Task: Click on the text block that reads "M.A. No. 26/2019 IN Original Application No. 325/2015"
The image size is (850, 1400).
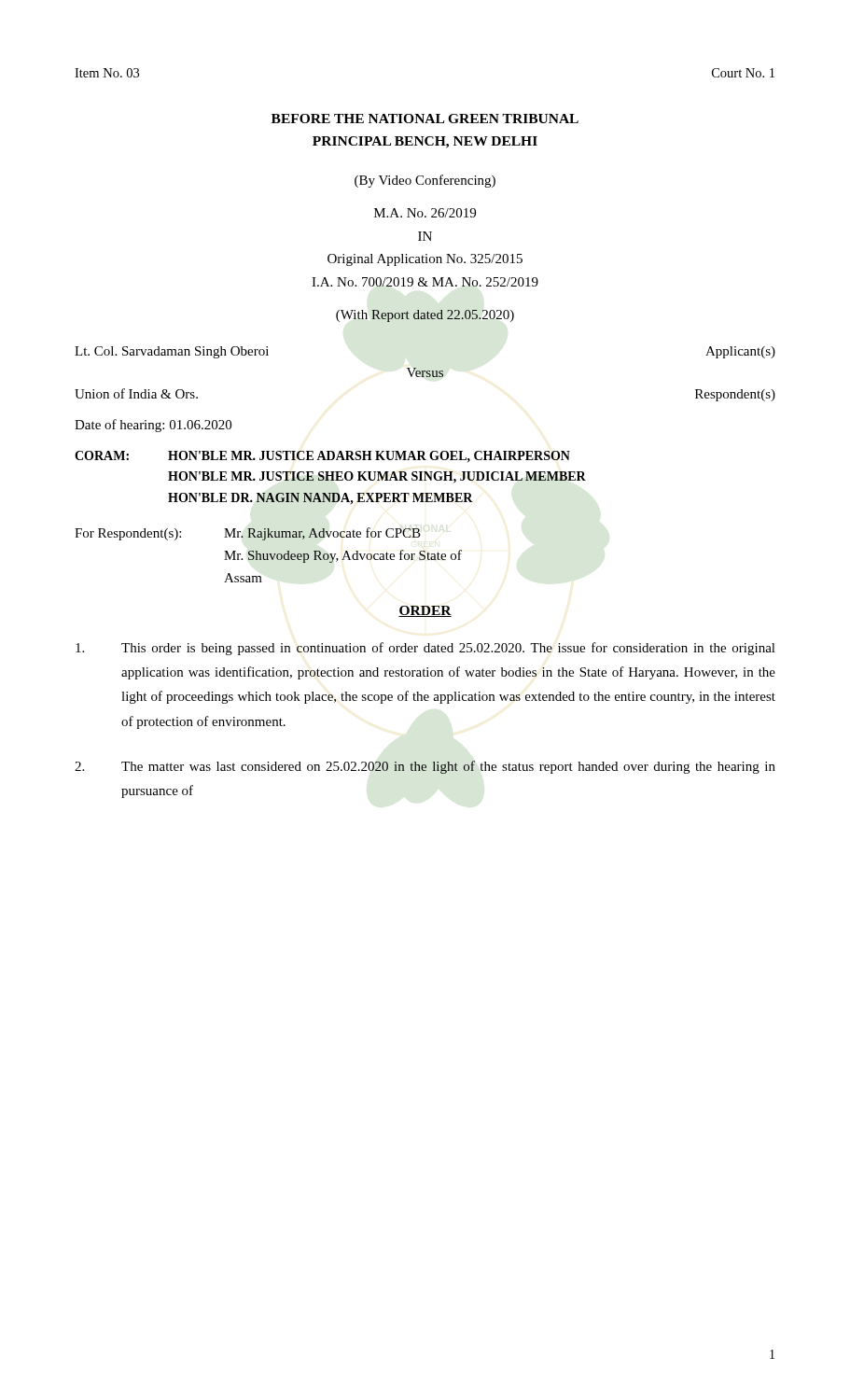Action: (x=425, y=247)
